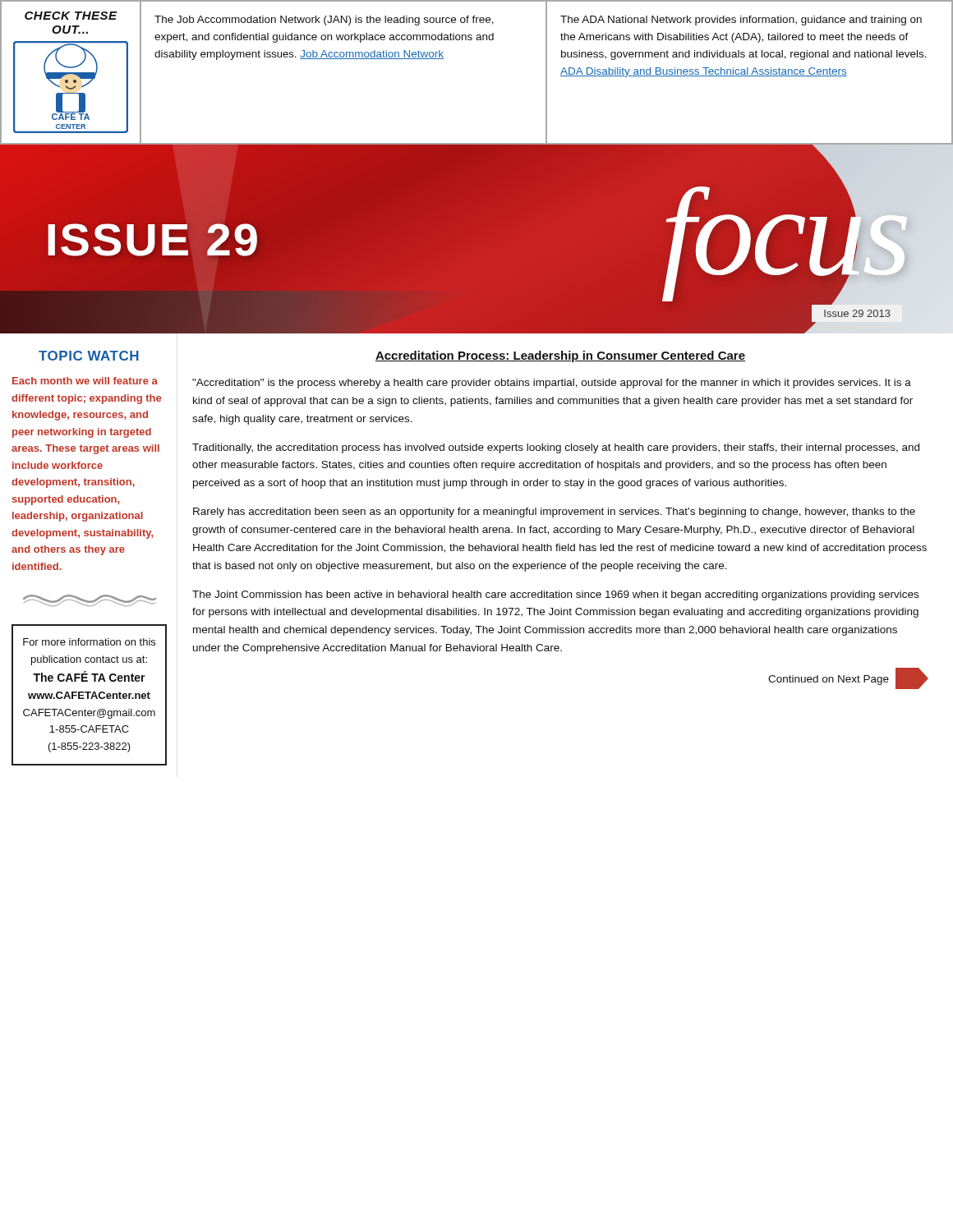The image size is (953, 1232).
Task: Select the text starting "Accreditation Process: Leadership in Consumer Centered Care"
Action: [x=560, y=355]
